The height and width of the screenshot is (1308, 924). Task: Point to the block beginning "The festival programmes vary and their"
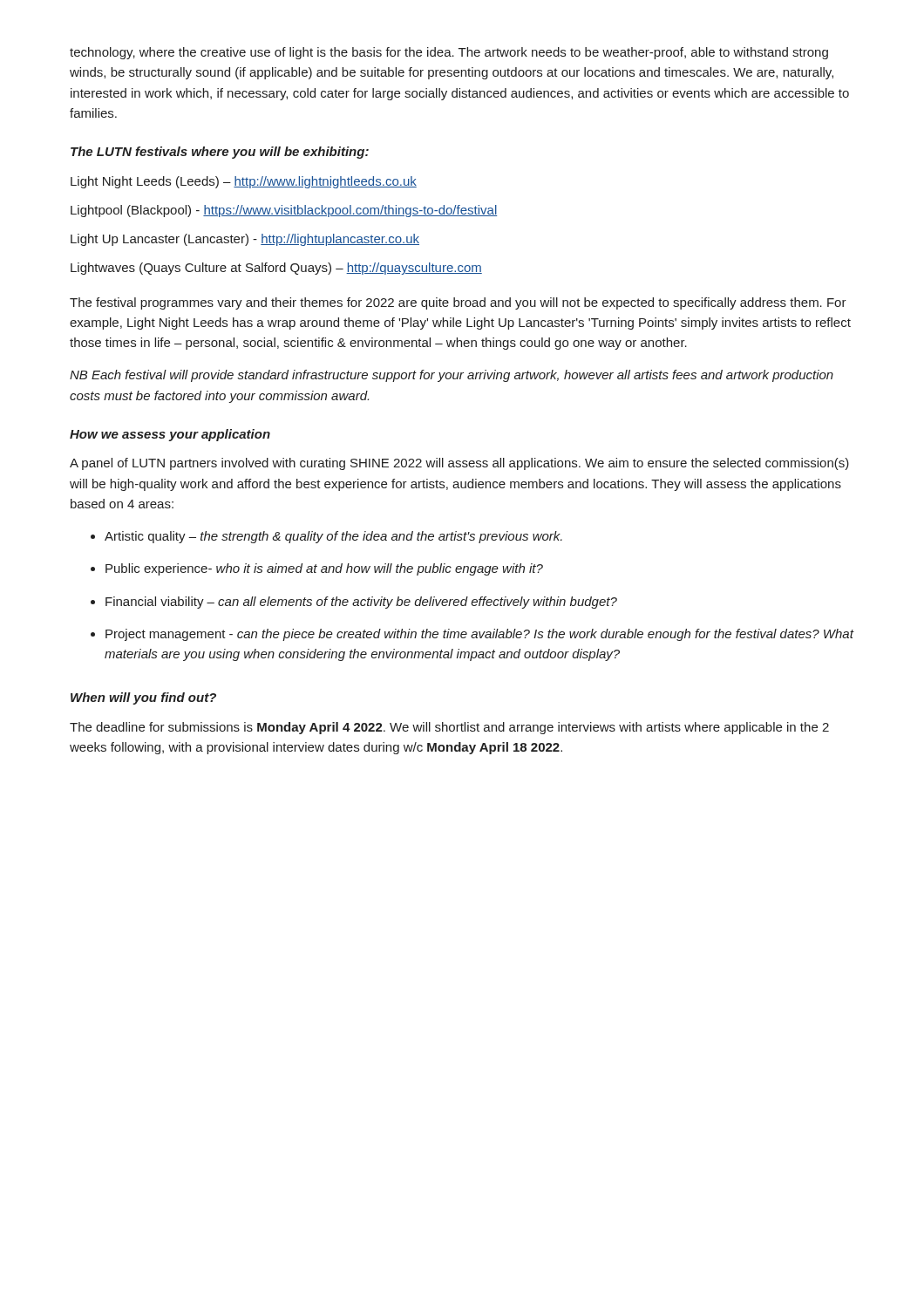pos(462,322)
